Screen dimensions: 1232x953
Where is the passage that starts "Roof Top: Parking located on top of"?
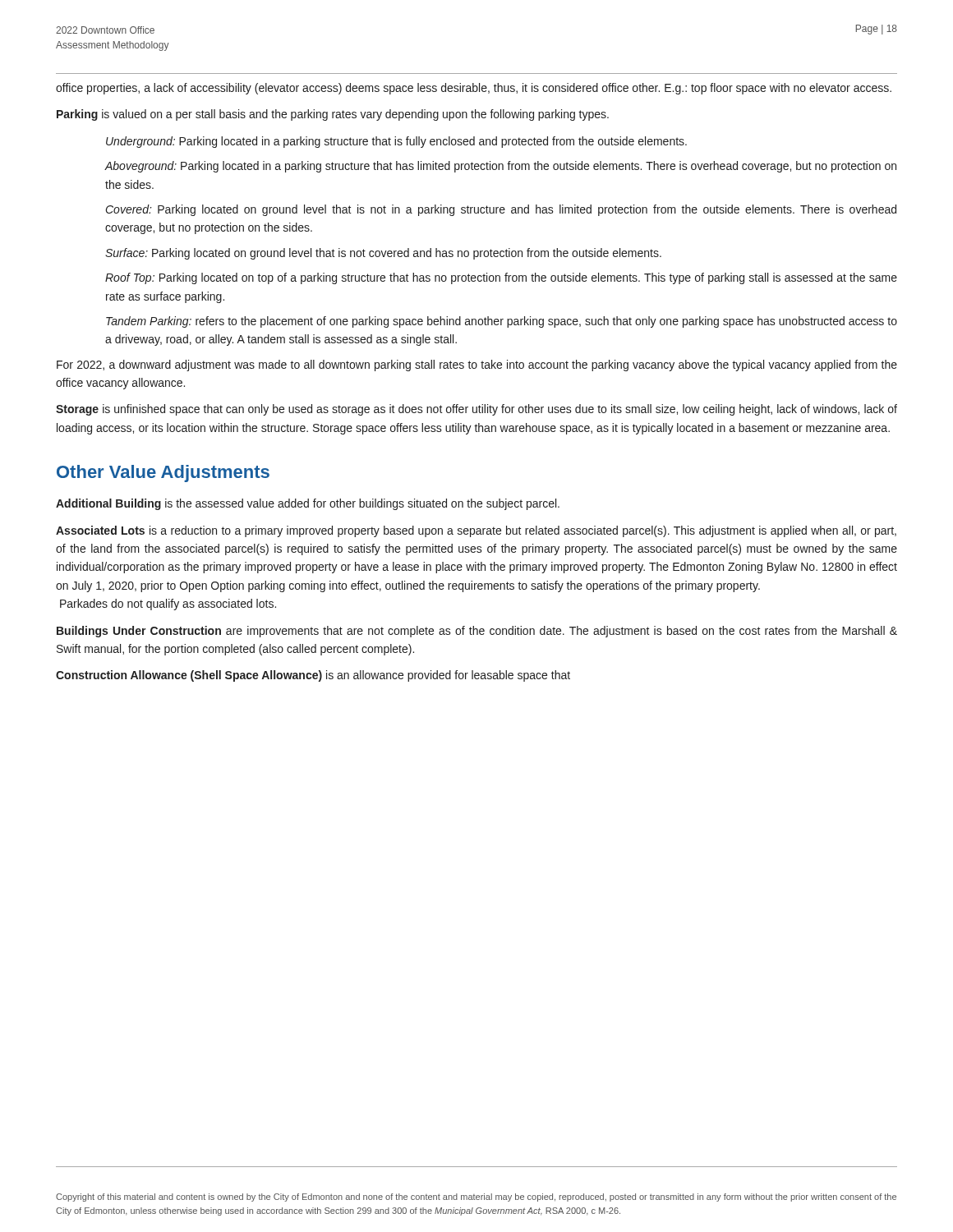[x=501, y=287]
